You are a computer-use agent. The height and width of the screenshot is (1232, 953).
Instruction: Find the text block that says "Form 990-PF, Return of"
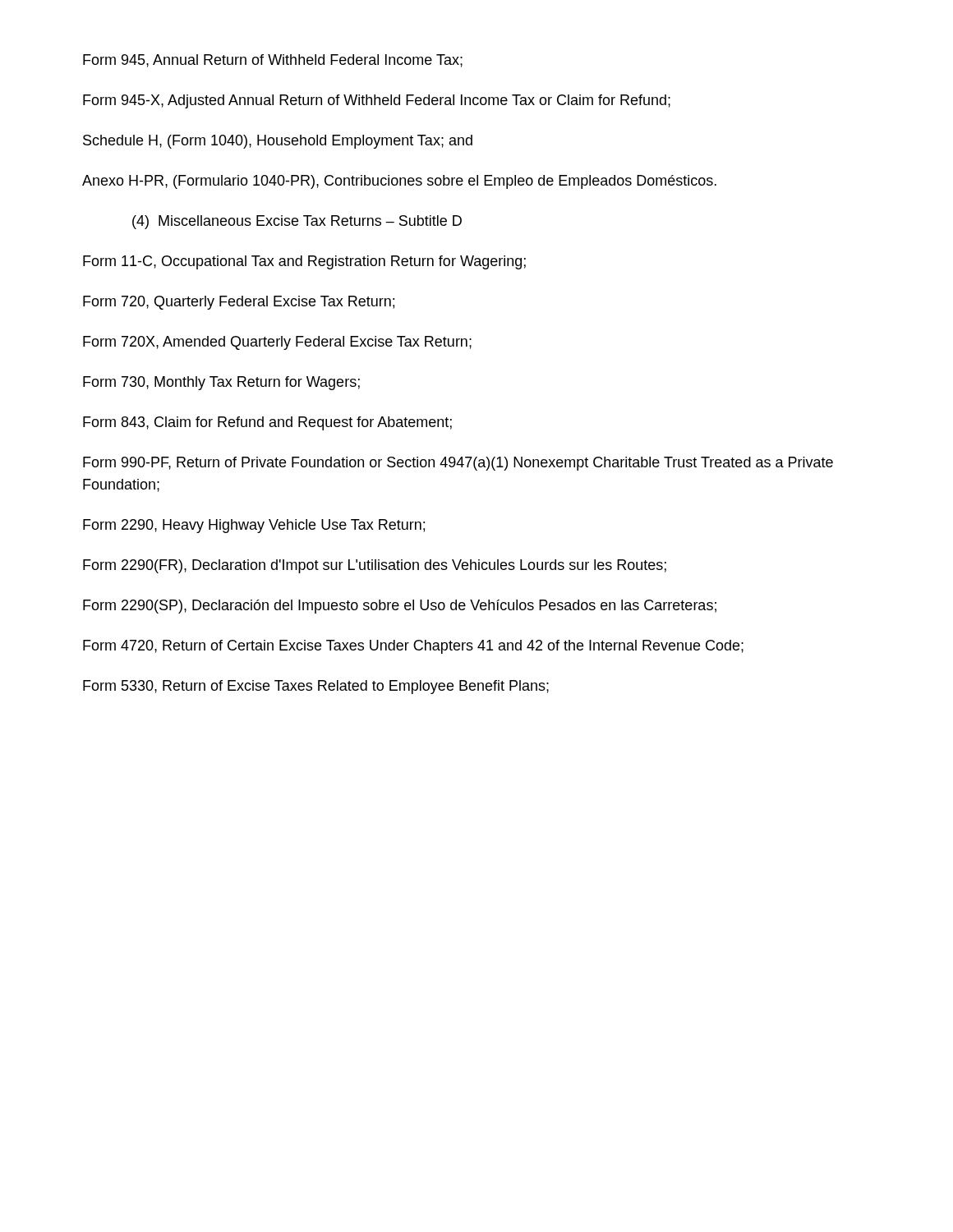[x=458, y=474]
